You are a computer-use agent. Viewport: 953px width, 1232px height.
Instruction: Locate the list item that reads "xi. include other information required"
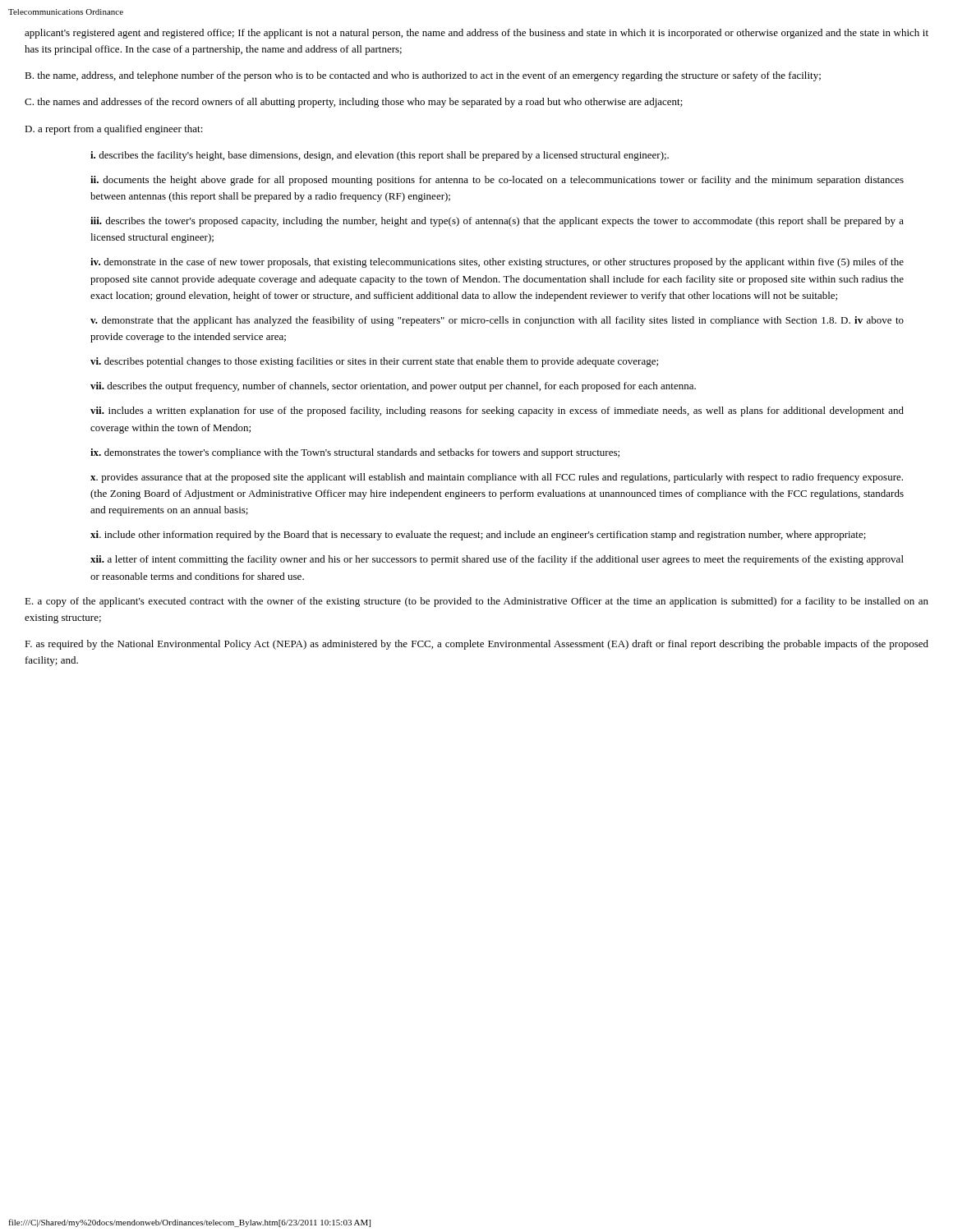(478, 534)
